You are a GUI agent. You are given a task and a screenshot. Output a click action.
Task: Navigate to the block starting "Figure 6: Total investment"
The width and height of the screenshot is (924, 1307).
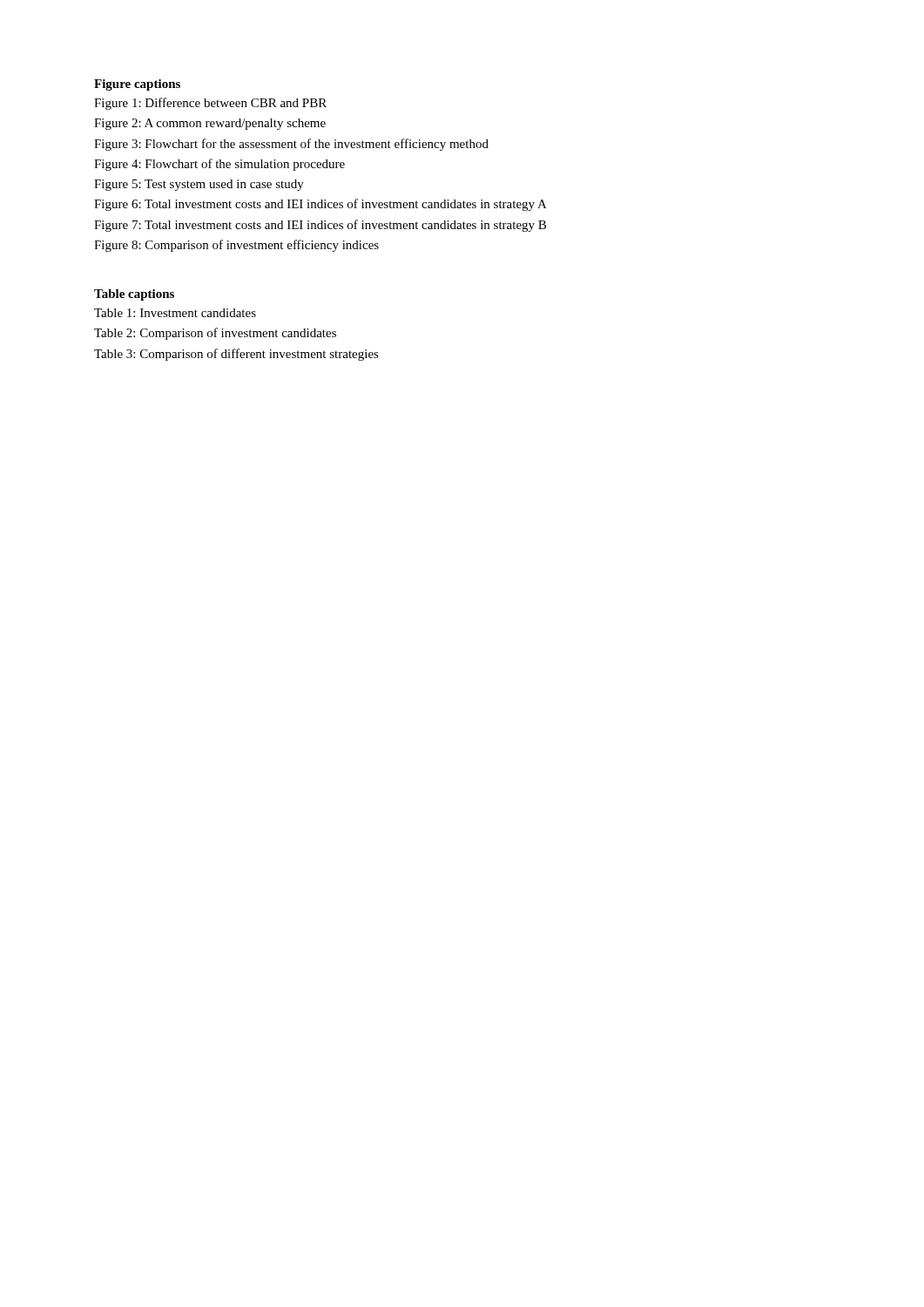[320, 204]
